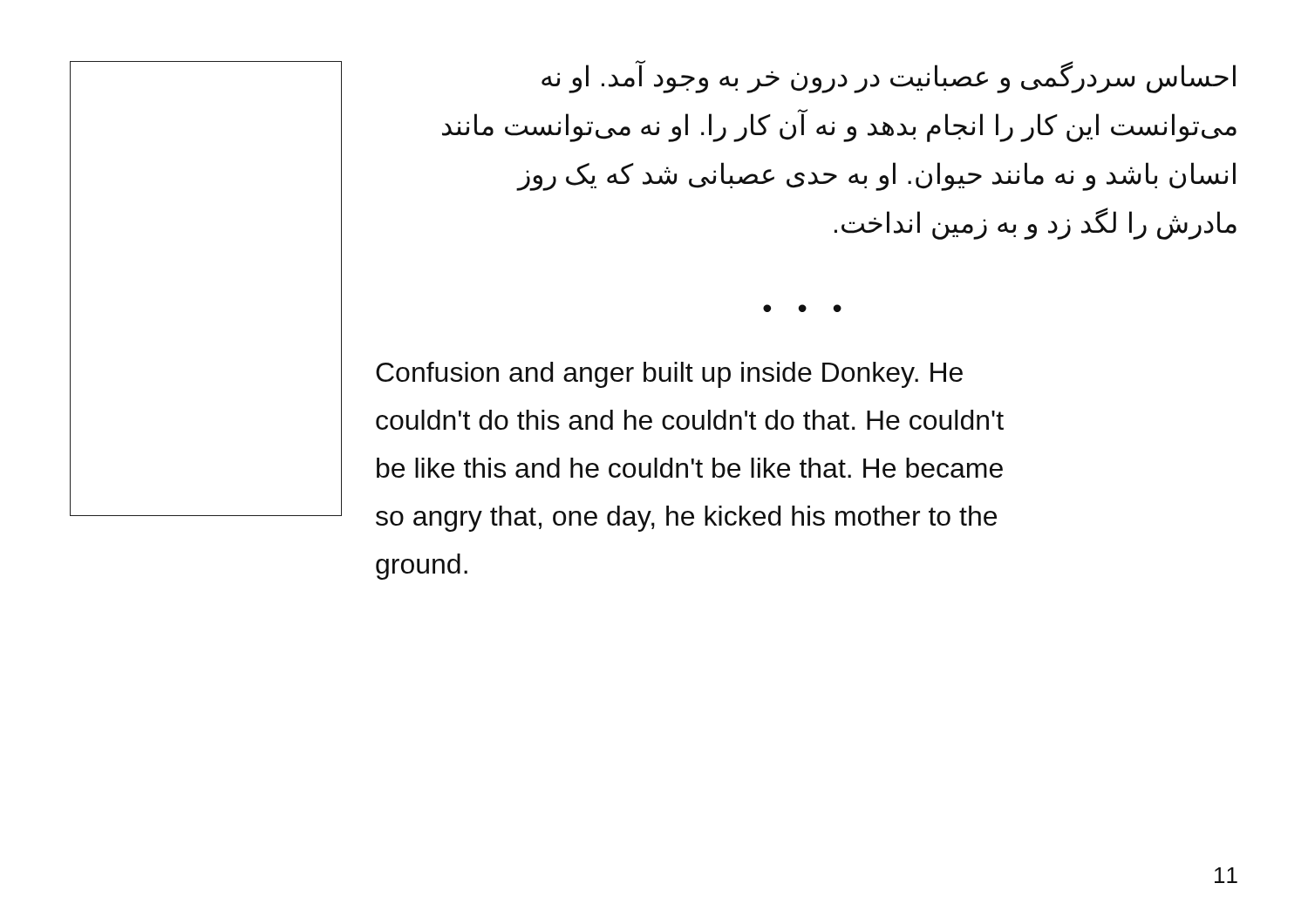Viewport: 1308px width, 924px height.
Task: Find the text starting "Confusion and anger built up"
Action: point(689,468)
